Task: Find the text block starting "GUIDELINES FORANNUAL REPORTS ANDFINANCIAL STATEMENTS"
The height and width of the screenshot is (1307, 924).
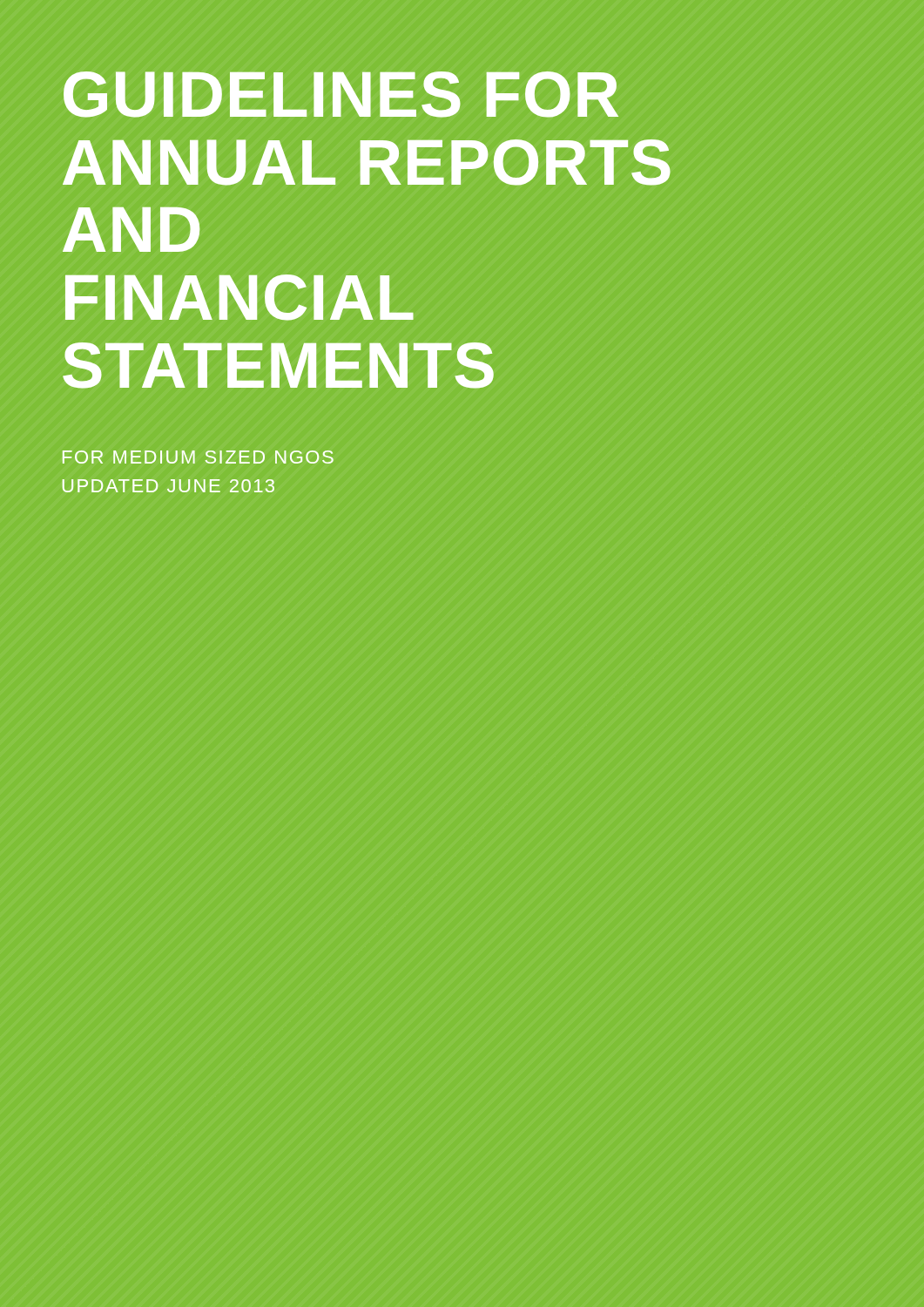Action: 341,95
